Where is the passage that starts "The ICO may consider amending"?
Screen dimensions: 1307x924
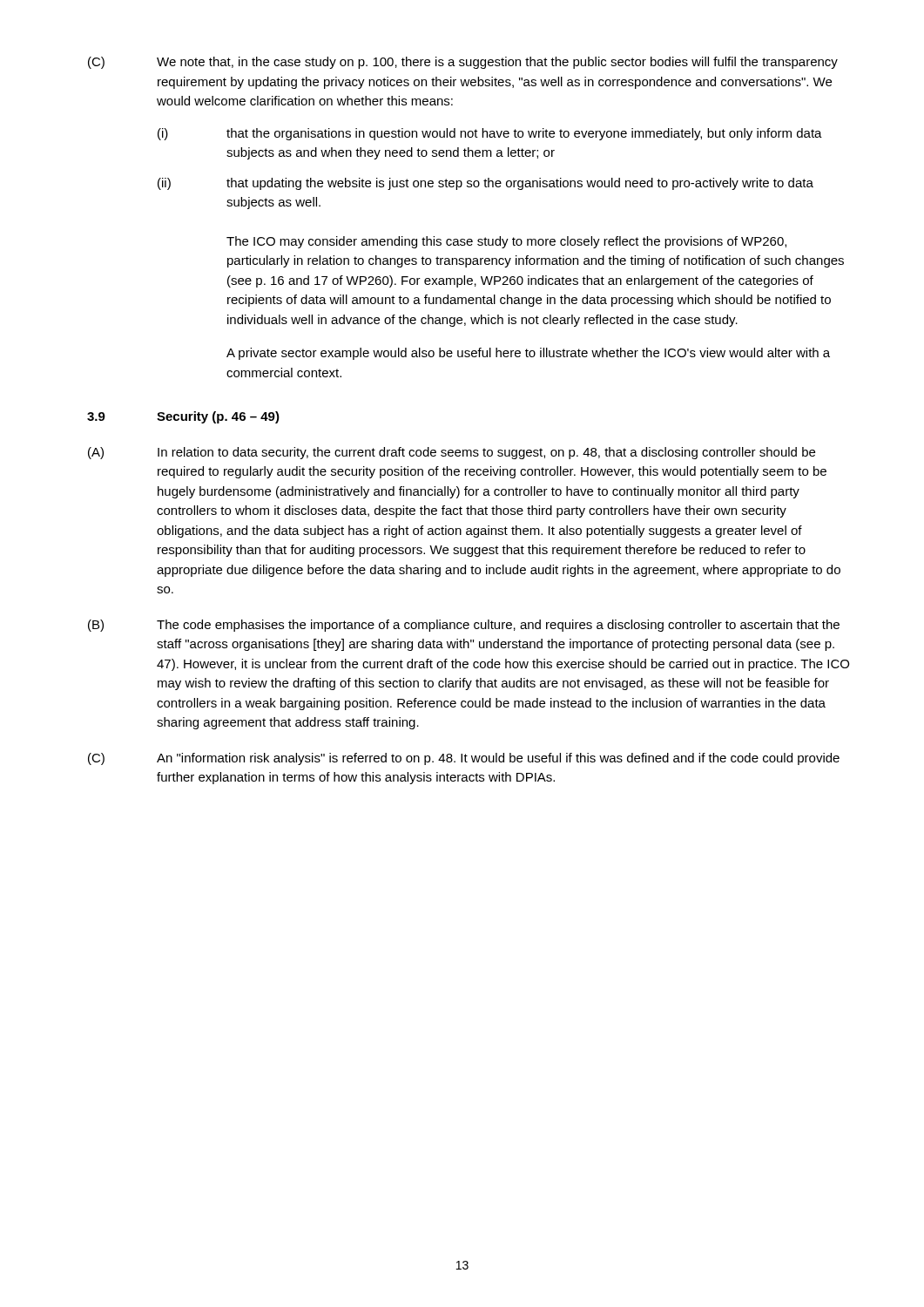click(x=535, y=280)
